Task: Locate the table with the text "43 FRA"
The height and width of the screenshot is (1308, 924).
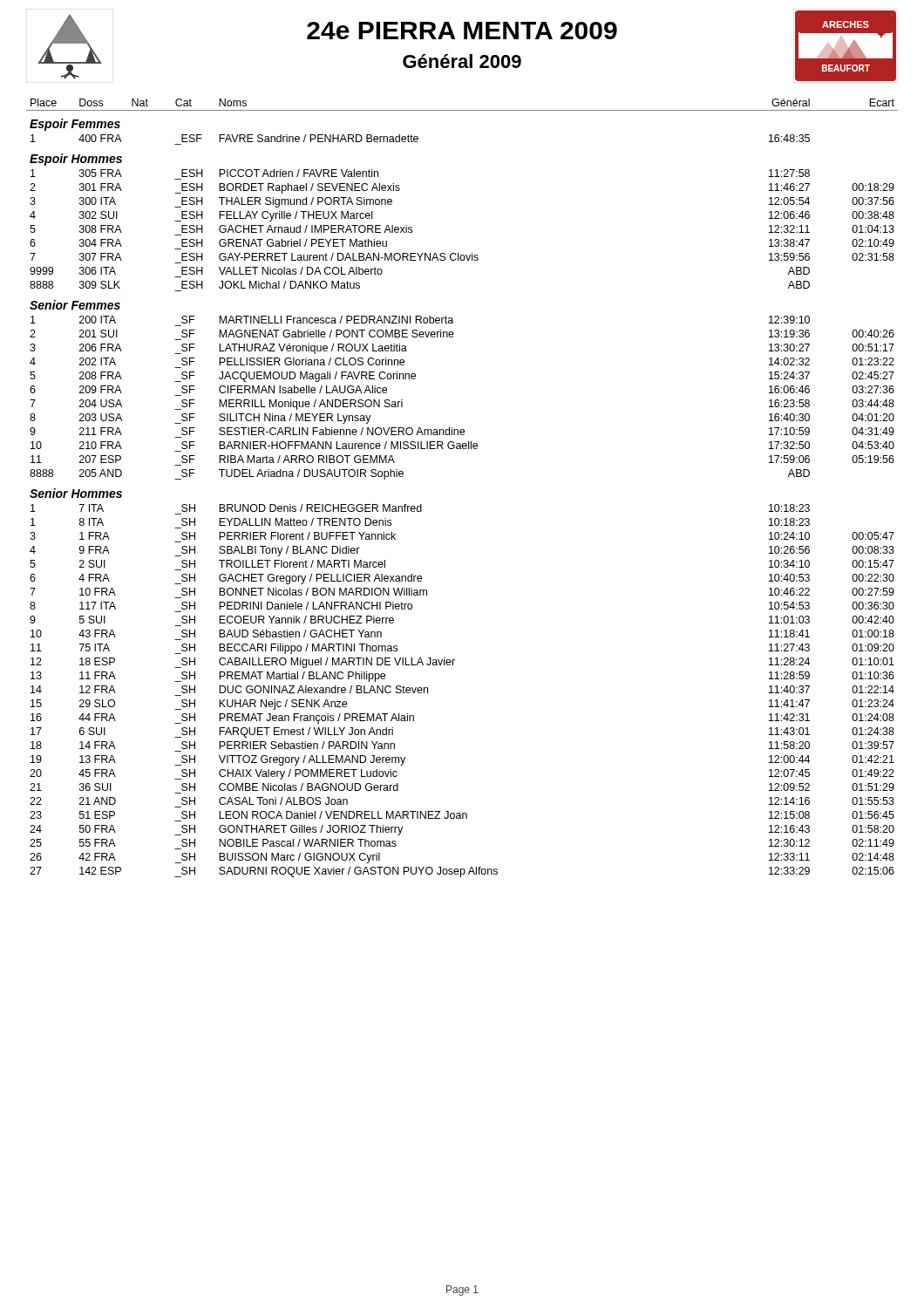Action: tap(462, 487)
